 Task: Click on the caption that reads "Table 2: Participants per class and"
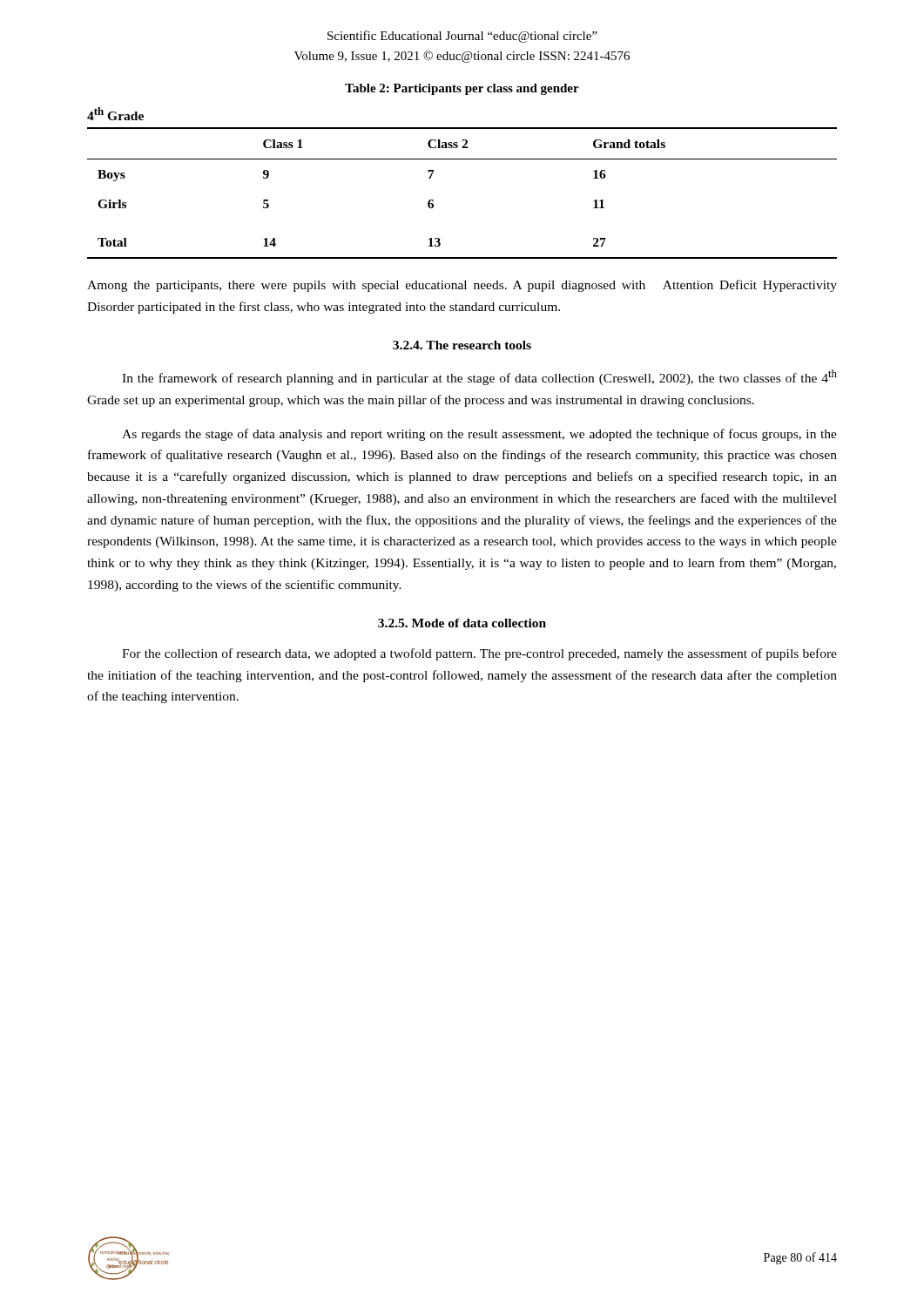point(462,88)
